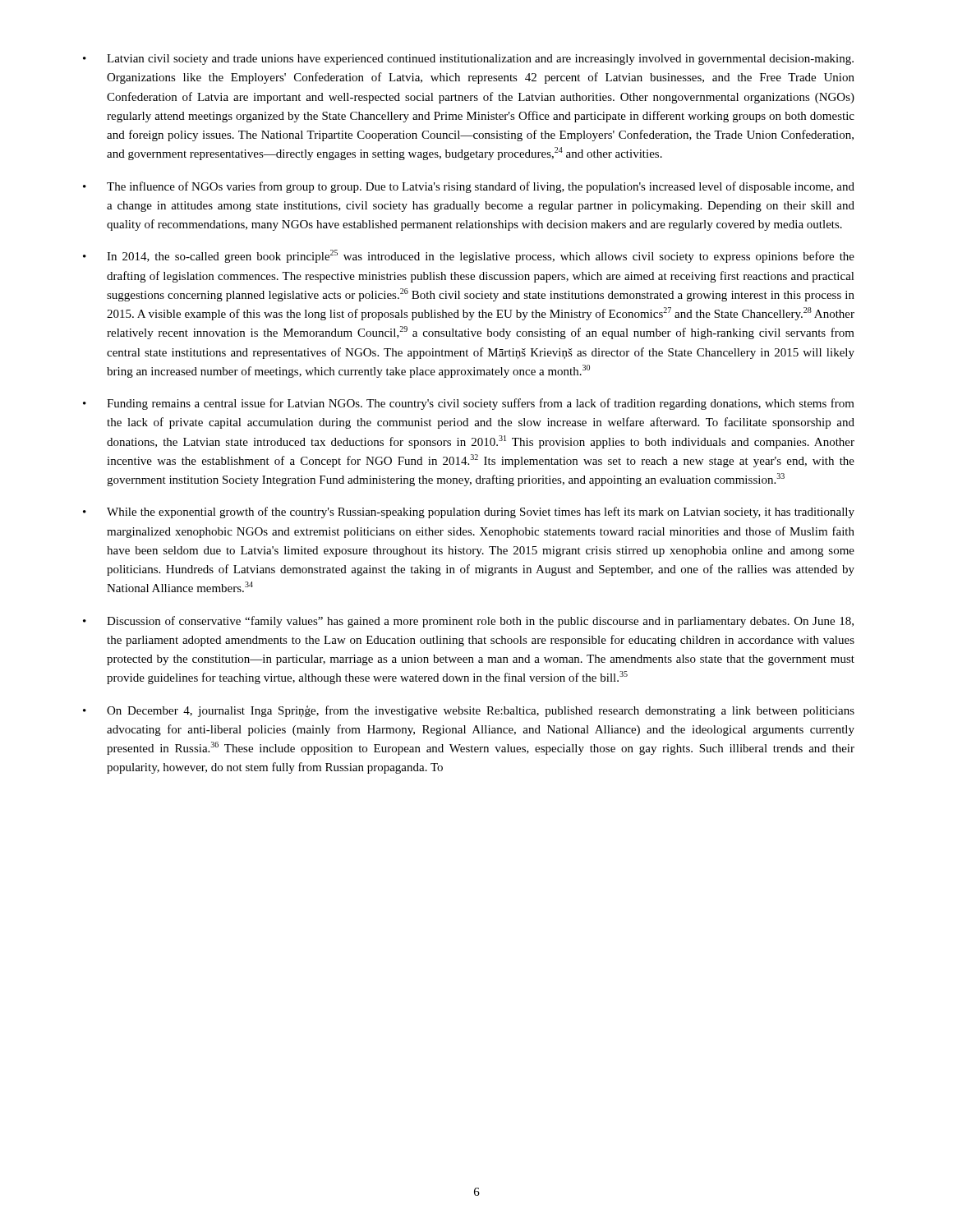The height and width of the screenshot is (1232, 953).
Task: Find the list item that reads "• In 2014, the so-called green book principle25"
Action: tap(468, 314)
